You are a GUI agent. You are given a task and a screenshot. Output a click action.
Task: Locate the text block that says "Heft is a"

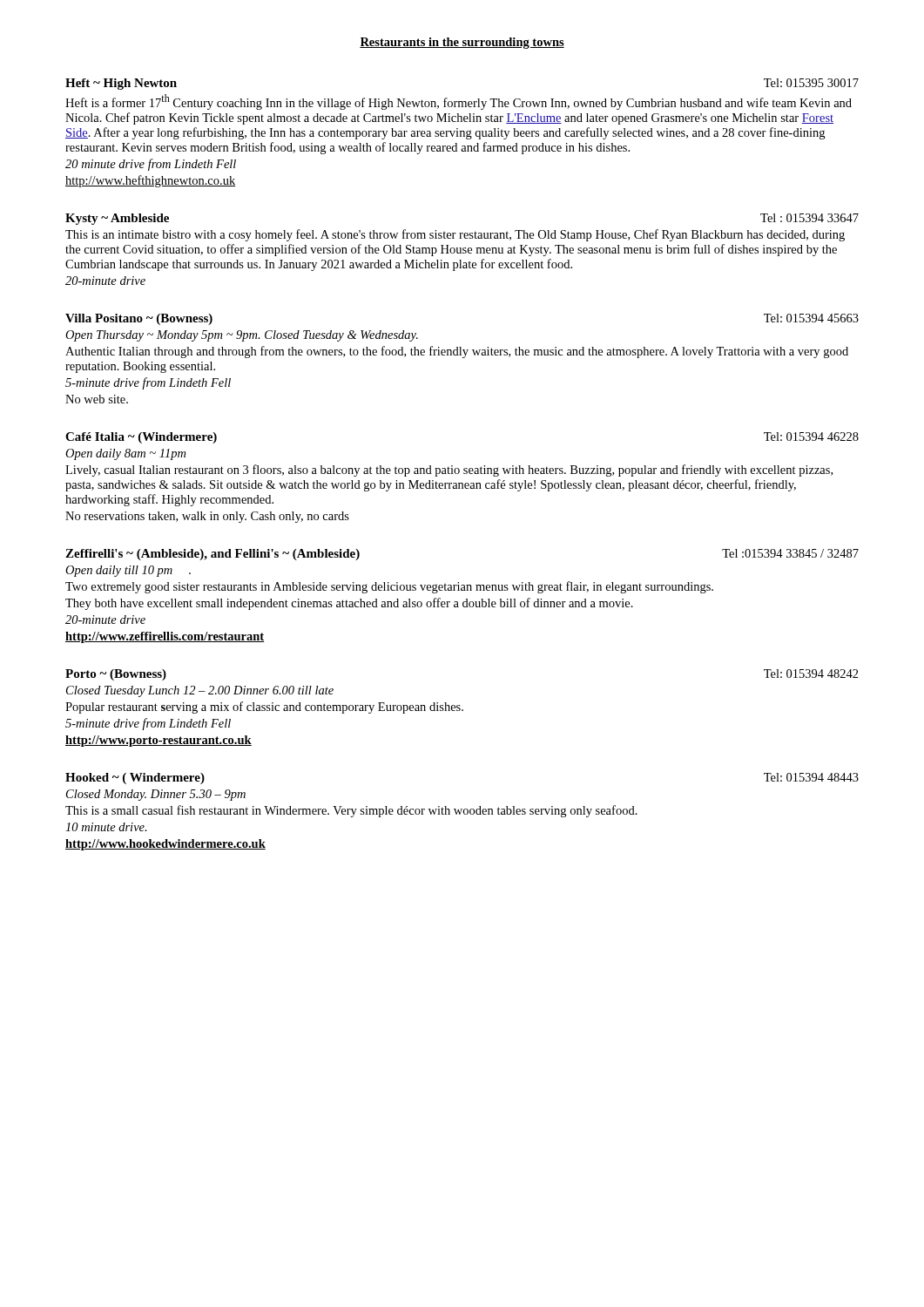[459, 123]
